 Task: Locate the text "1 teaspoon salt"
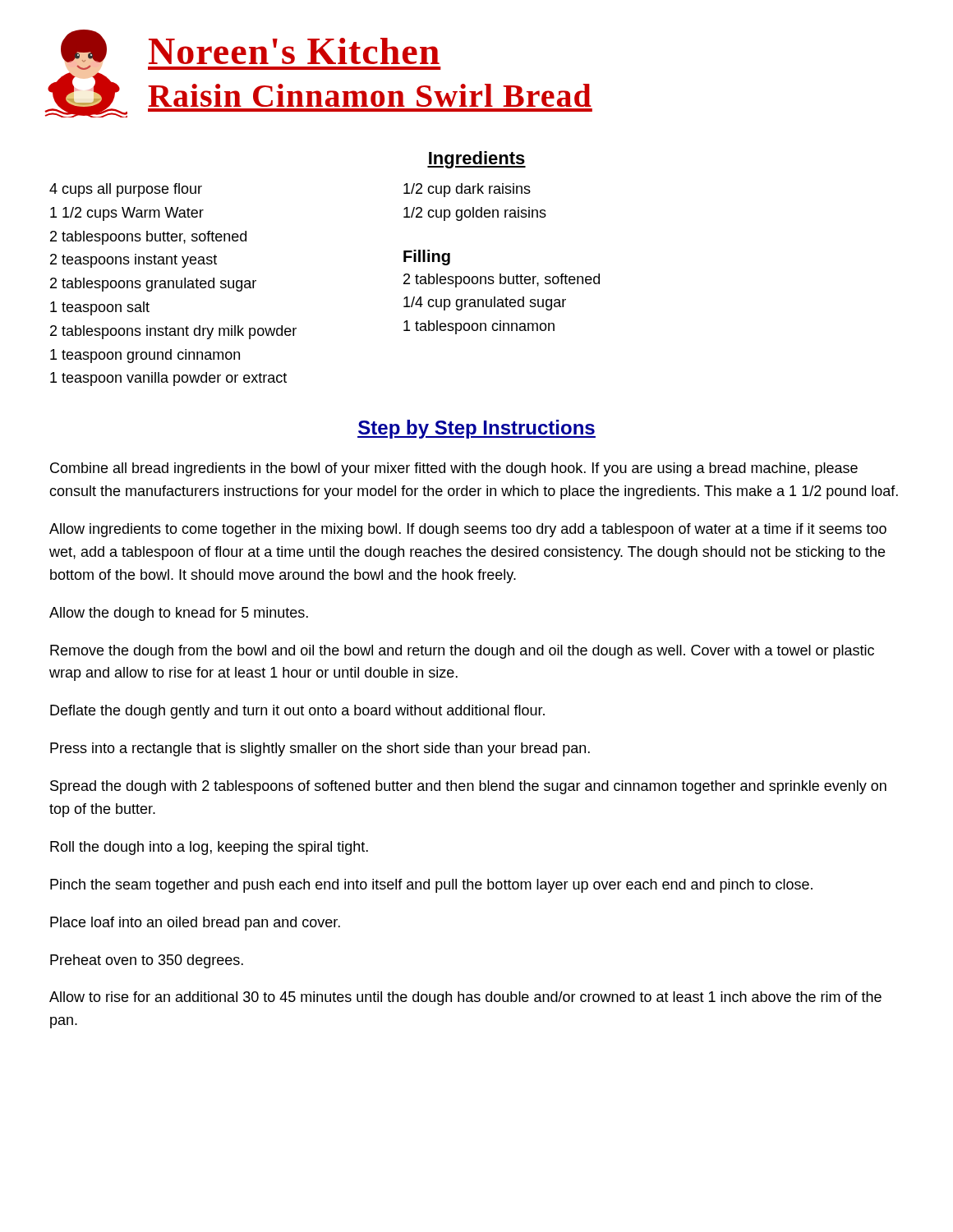99,307
